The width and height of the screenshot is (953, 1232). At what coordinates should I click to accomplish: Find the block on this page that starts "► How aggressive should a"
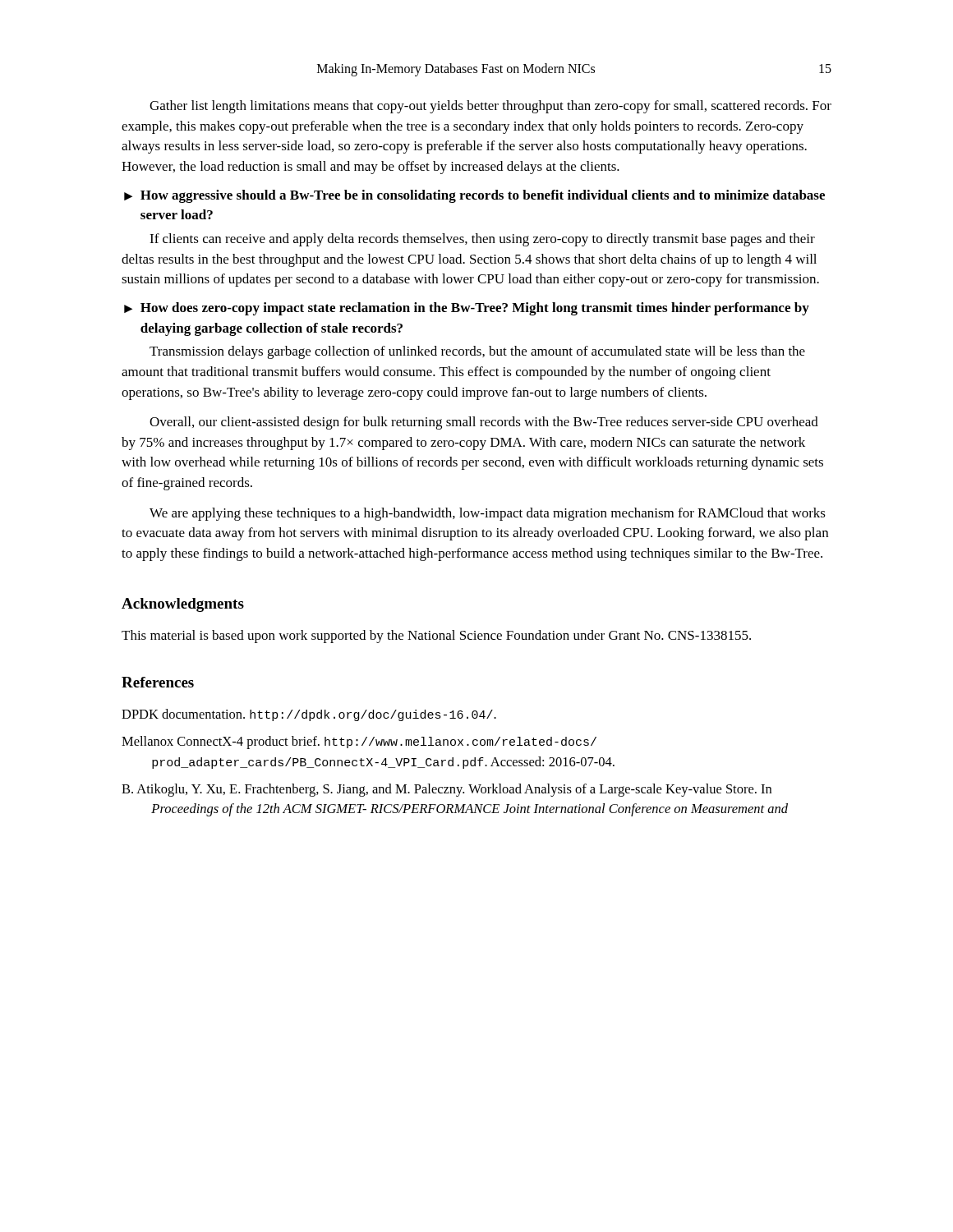pos(476,206)
